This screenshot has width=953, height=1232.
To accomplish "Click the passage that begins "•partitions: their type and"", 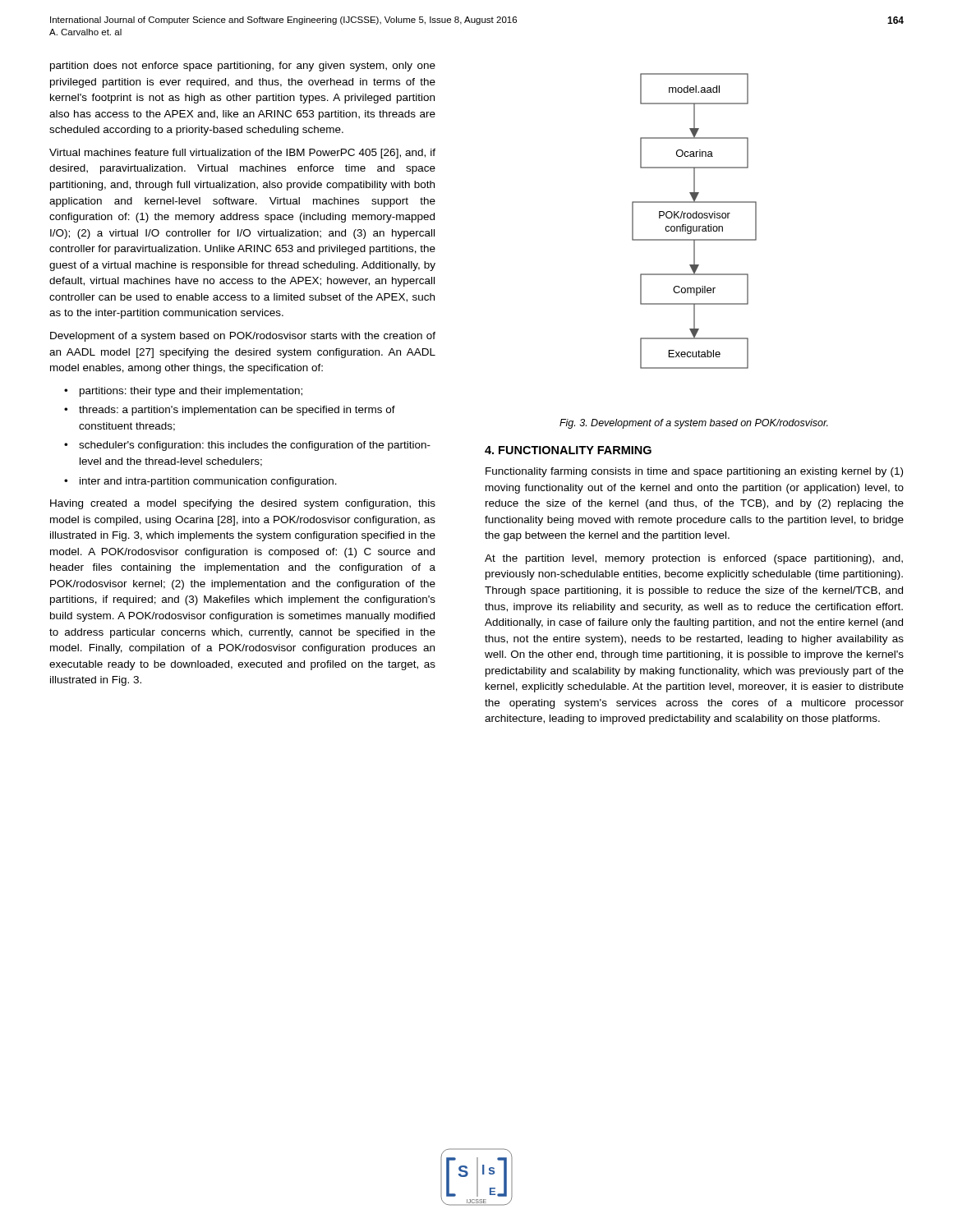I will pos(184,391).
